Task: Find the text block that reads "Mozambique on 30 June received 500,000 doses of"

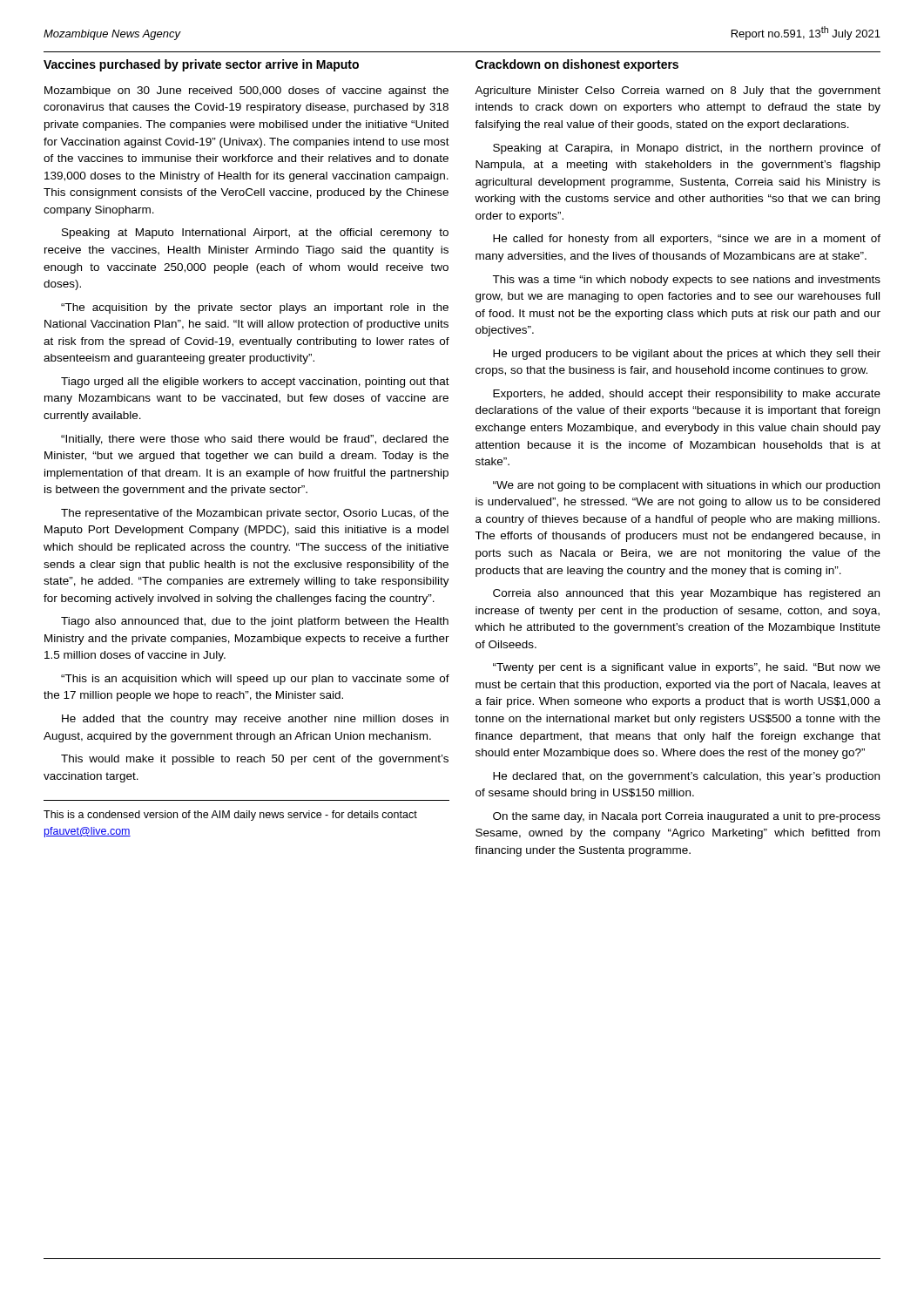Action: coord(246,150)
